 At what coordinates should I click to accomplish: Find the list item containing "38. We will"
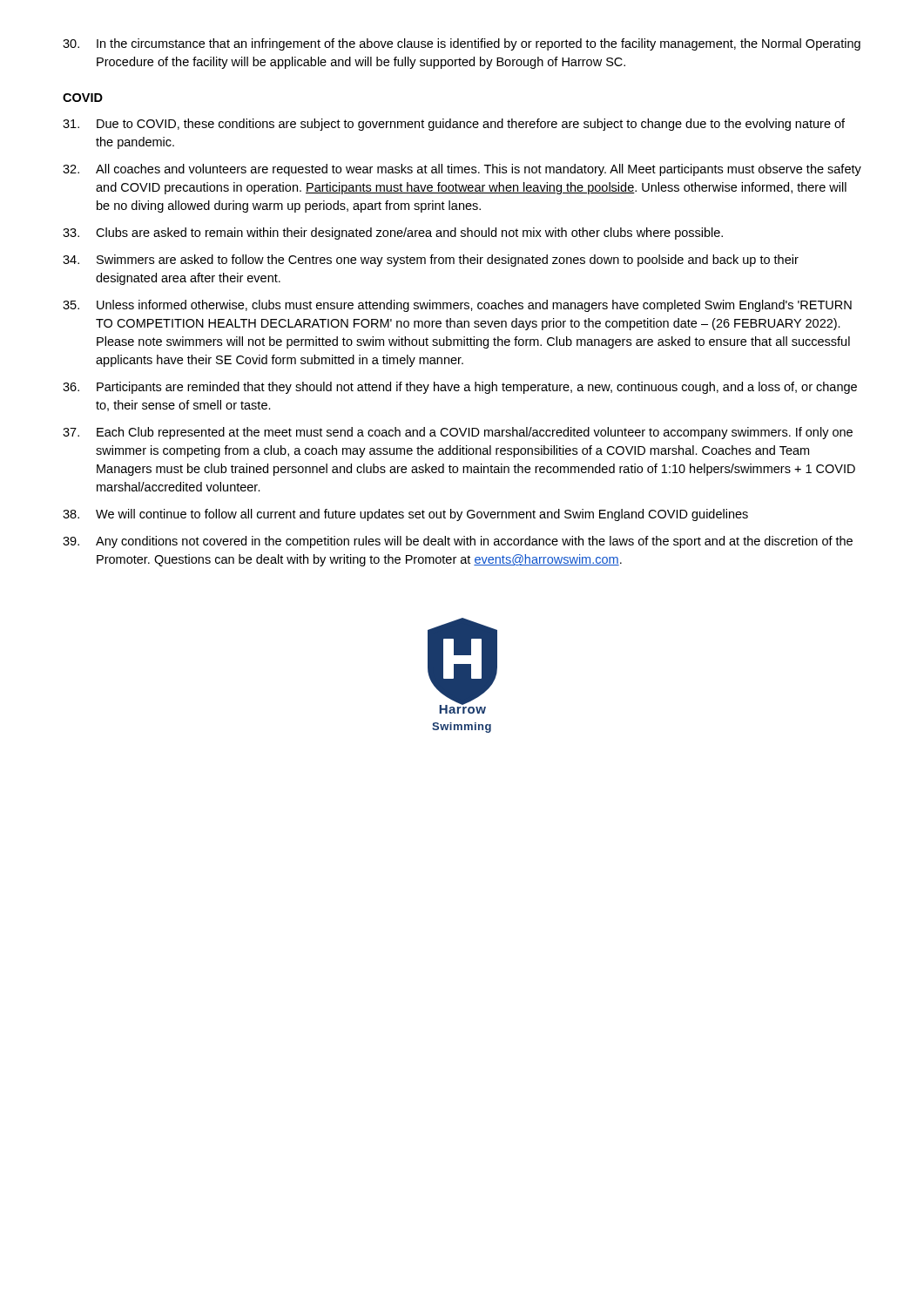pyautogui.click(x=462, y=515)
